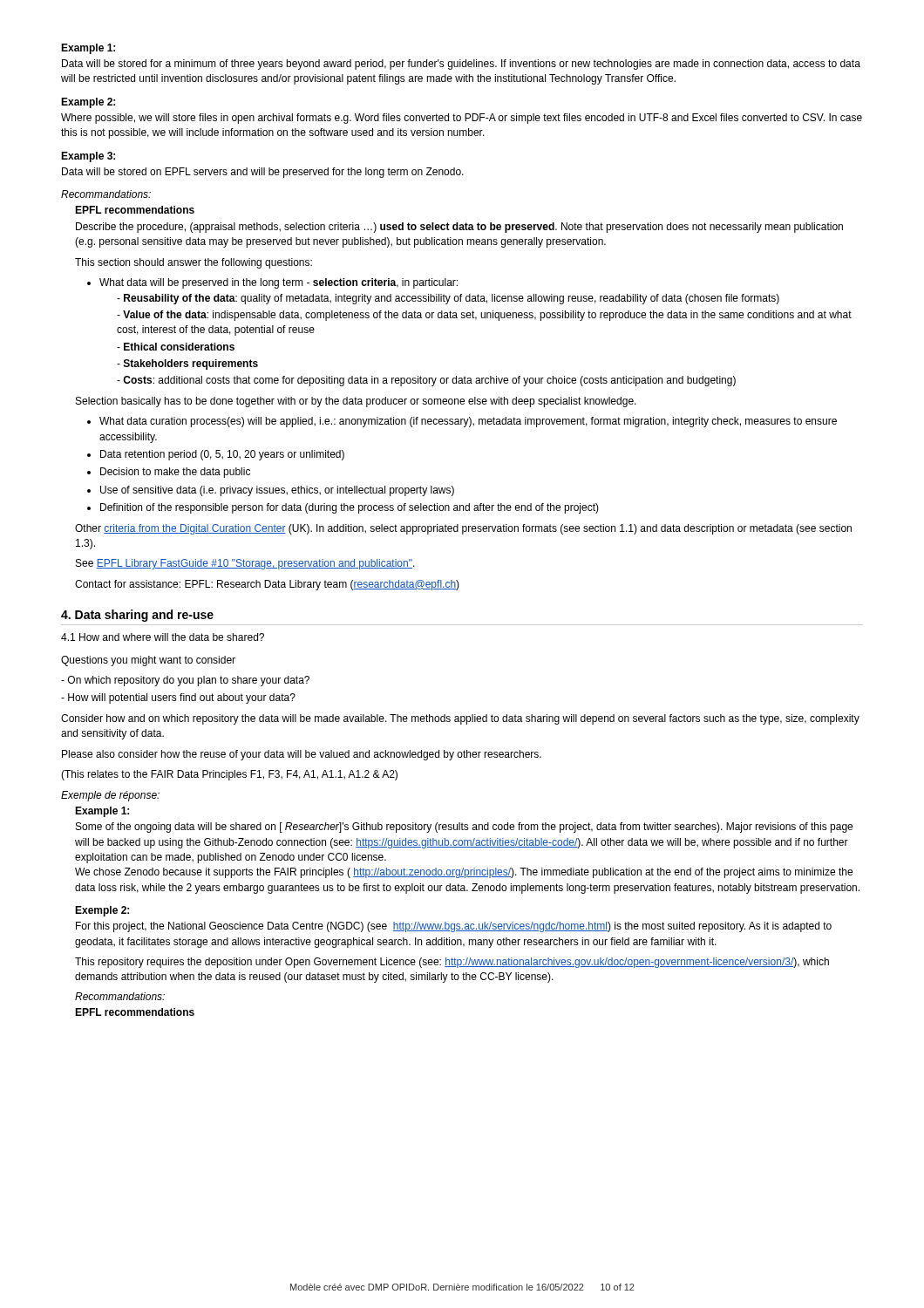Find the text block that says "Contact for assistance: EPFL: Research Data"

[x=267, y=584]
